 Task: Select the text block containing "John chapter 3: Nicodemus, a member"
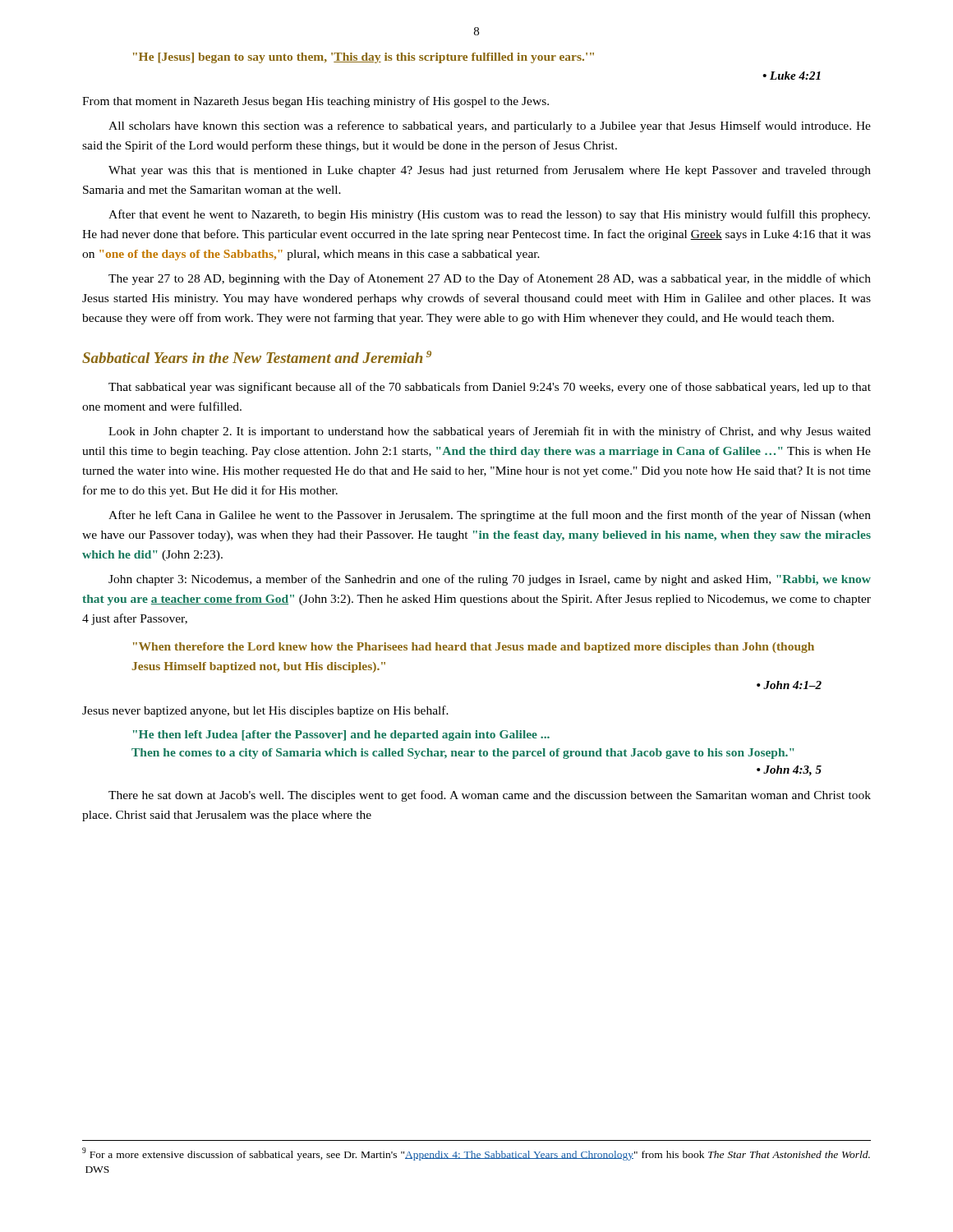tap(476, 599)
